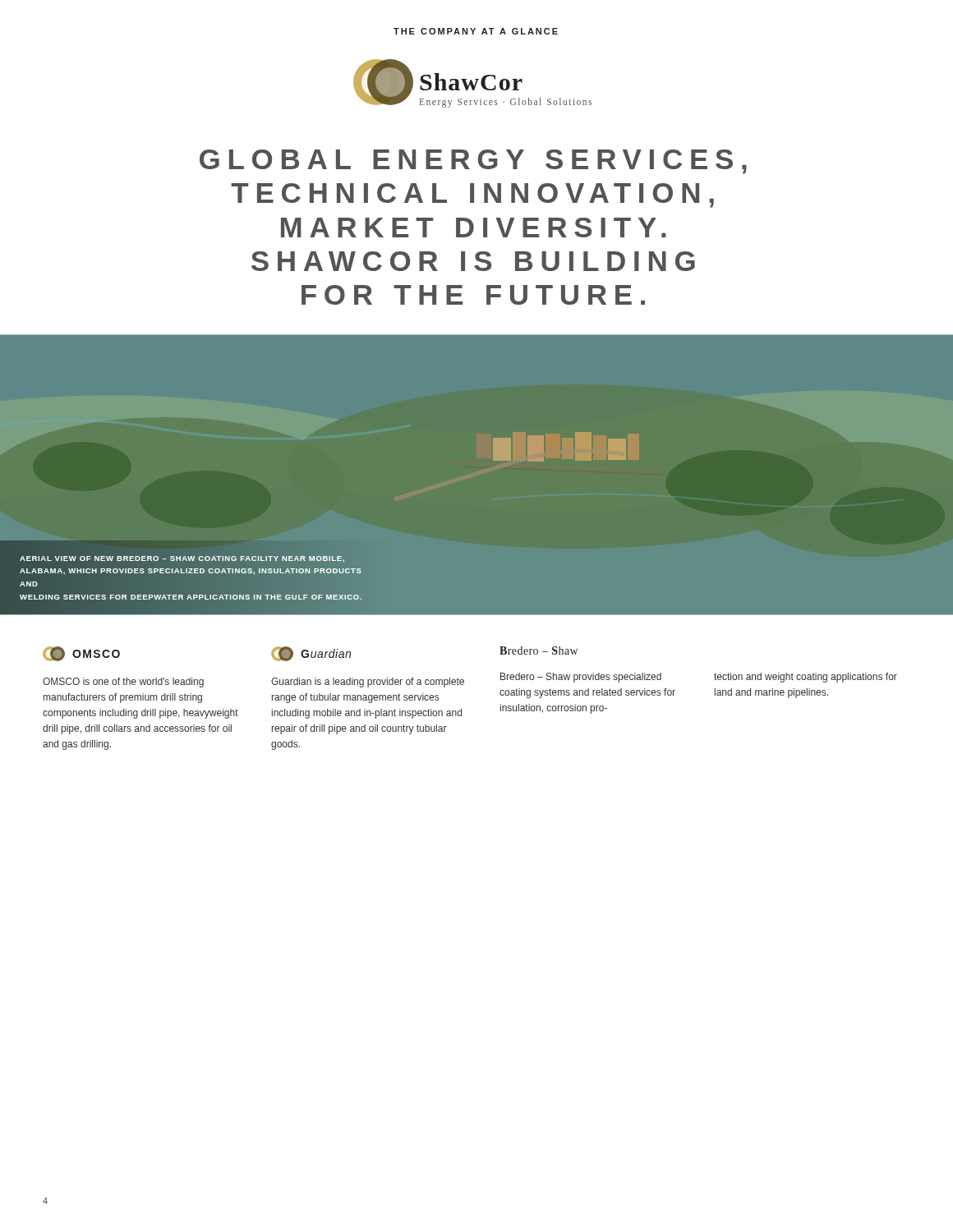Image resolution: width=953 pixels, height=1232 pixels.
Task: Click on the region starting "Guardian Guardian is a"
Action: click(x=374, y=699)
